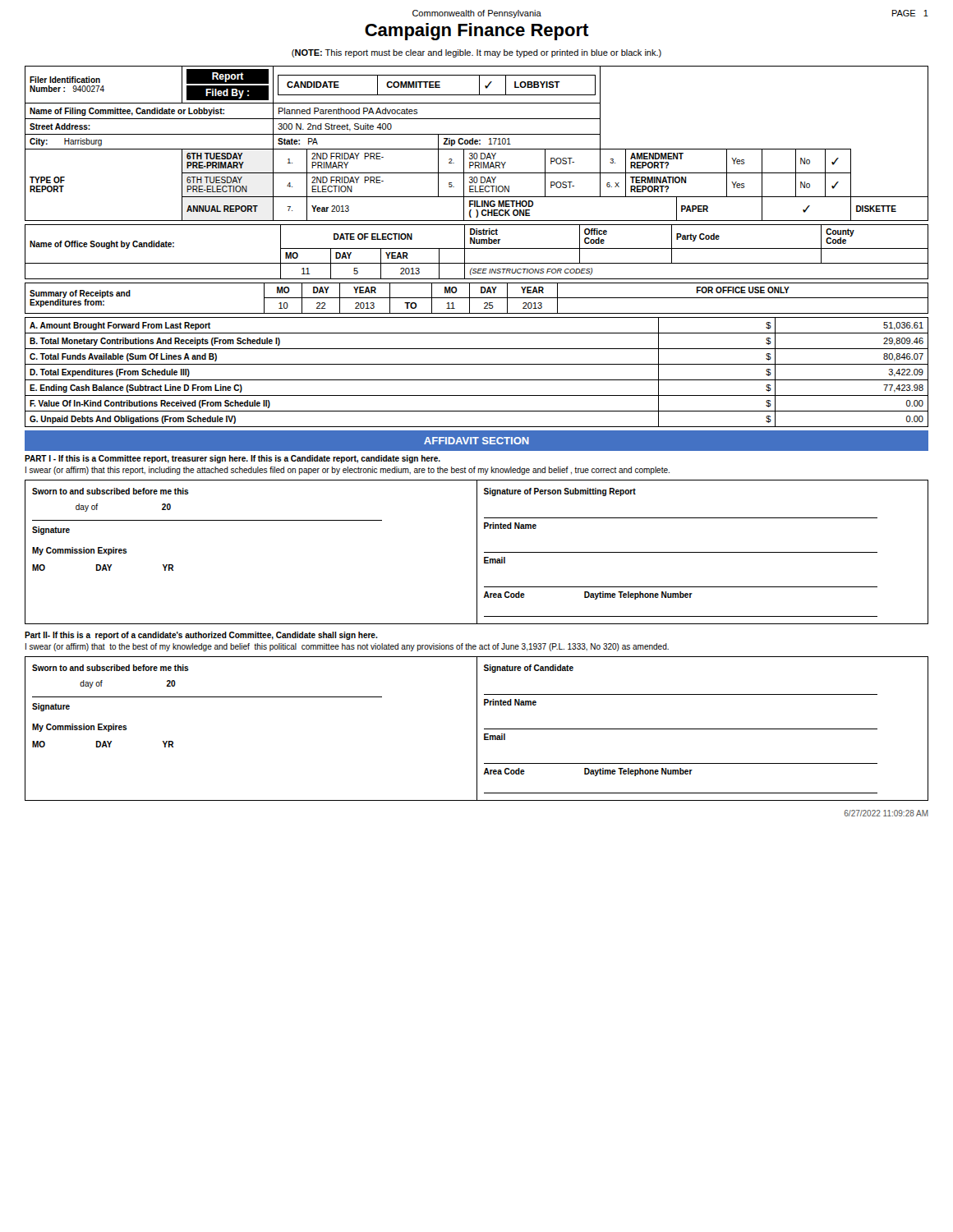This screenshot has height=1232, width=953.
Task: Find the region starting "Commonwealth of Pennsylvania"
Action: 476,13
